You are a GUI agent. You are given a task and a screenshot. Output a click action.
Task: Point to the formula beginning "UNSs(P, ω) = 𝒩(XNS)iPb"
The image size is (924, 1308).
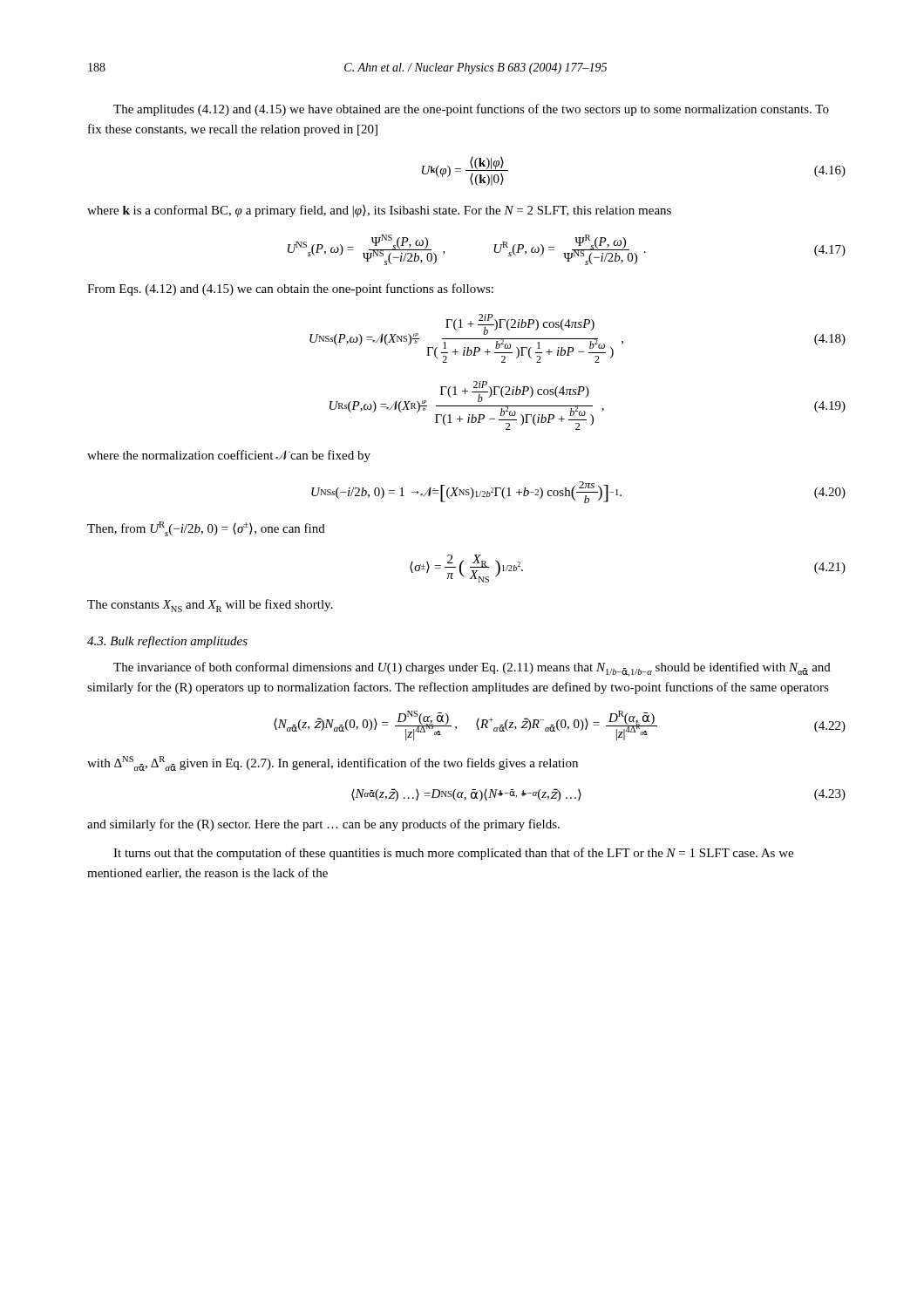466,339
